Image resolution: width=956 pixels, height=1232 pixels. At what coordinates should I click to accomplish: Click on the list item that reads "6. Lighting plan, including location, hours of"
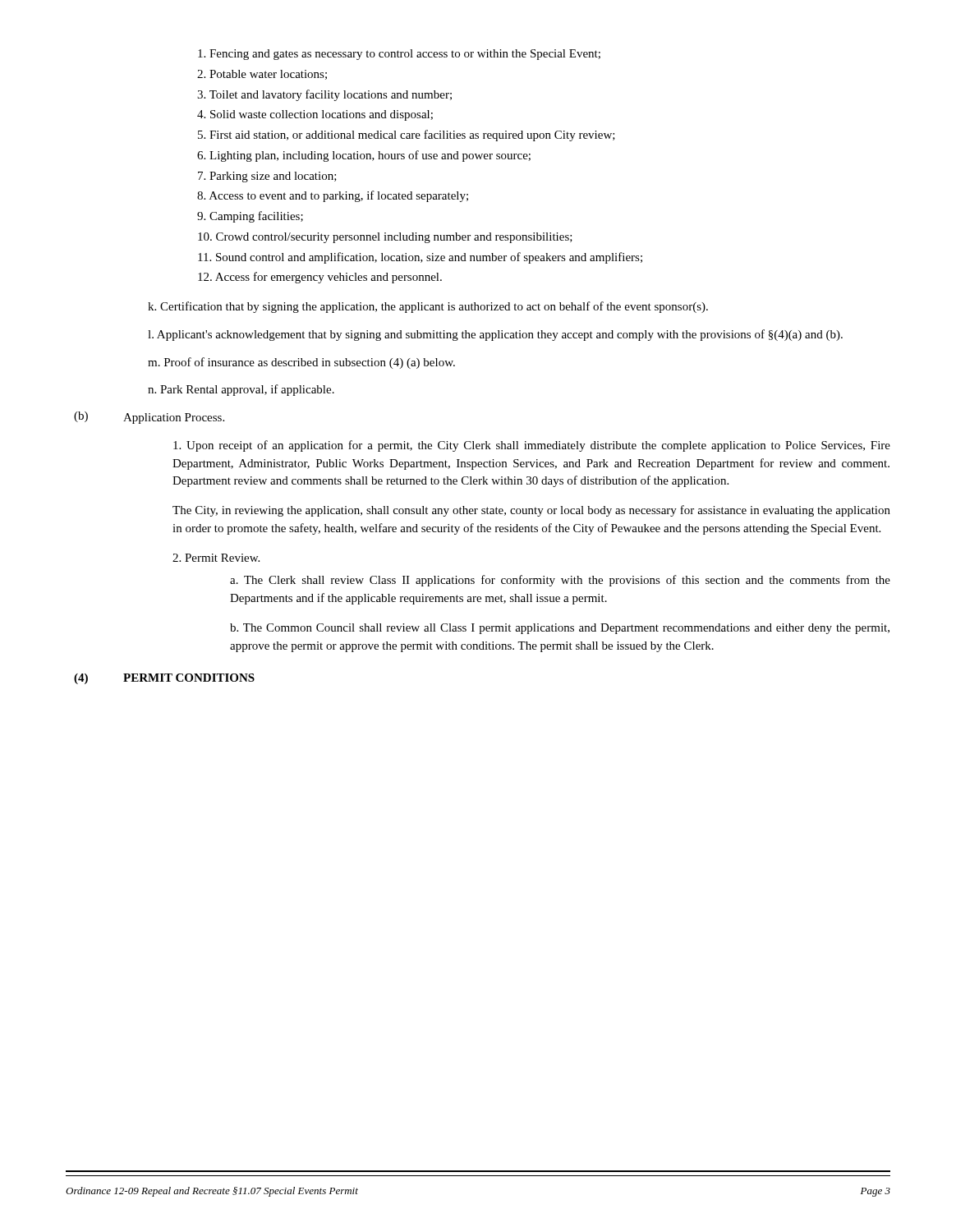[364, 155]
